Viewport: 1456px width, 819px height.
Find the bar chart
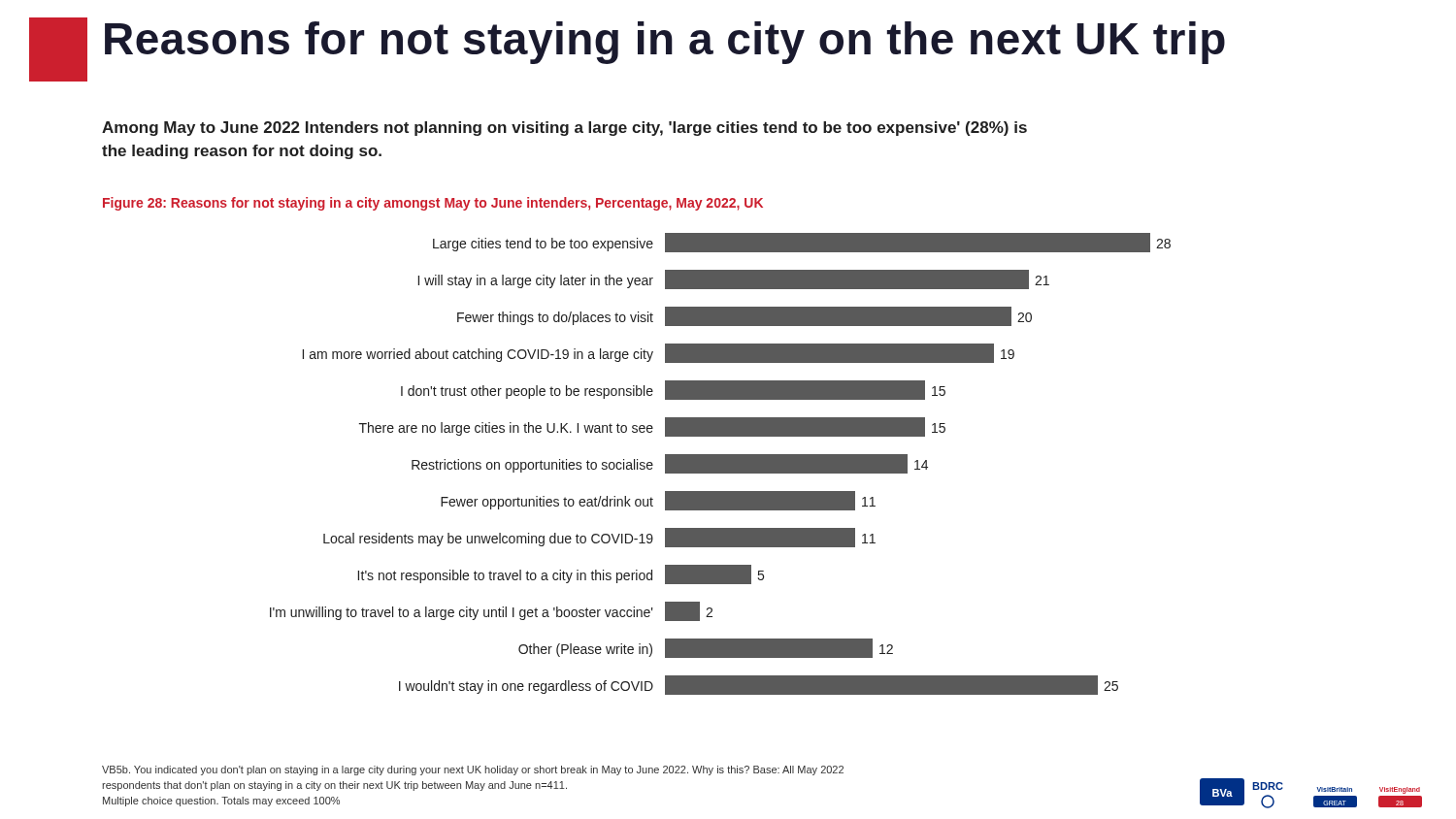tap(752, 480)
